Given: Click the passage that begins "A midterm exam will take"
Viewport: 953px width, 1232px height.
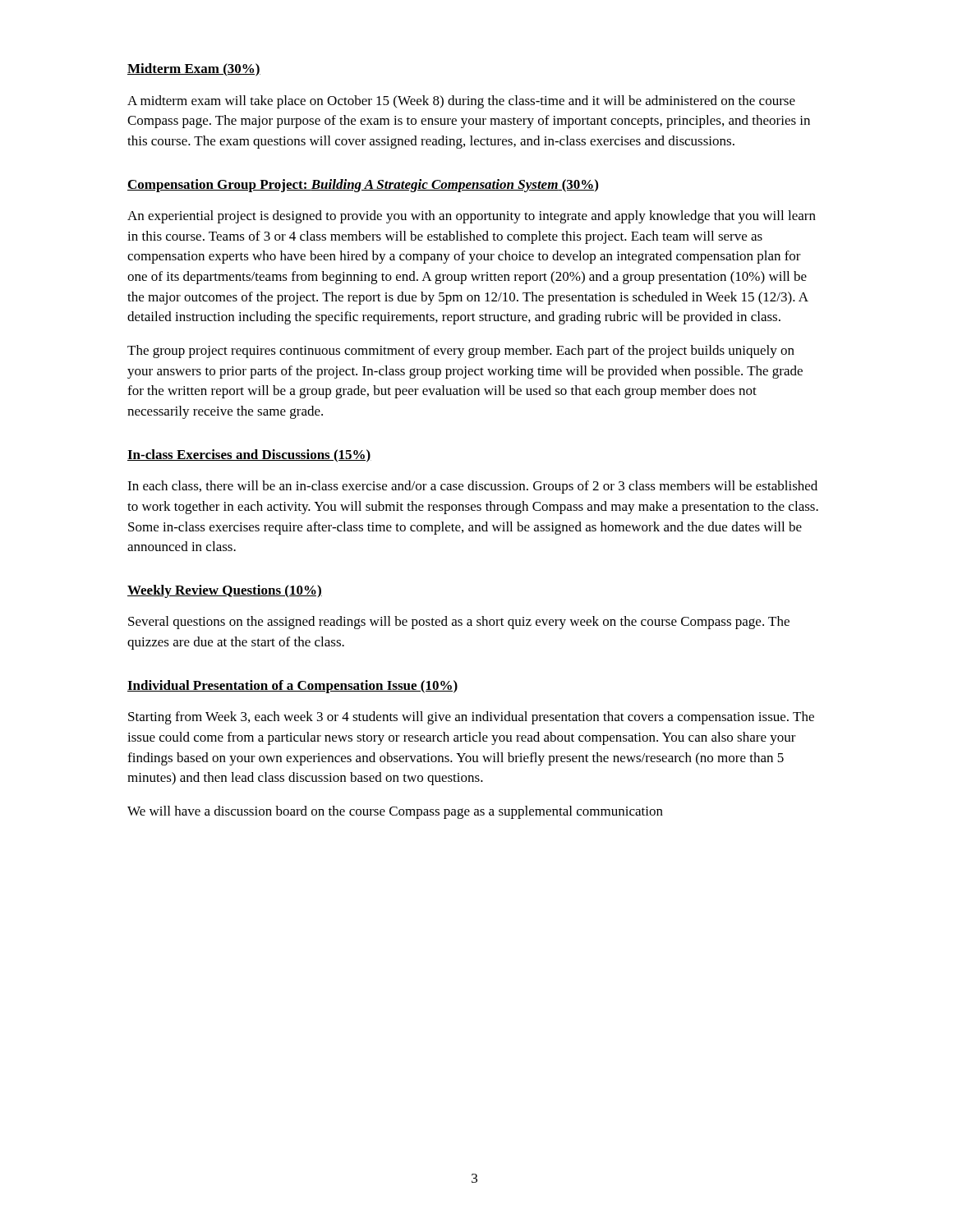Looking at the screenshot, I should 474,121.
